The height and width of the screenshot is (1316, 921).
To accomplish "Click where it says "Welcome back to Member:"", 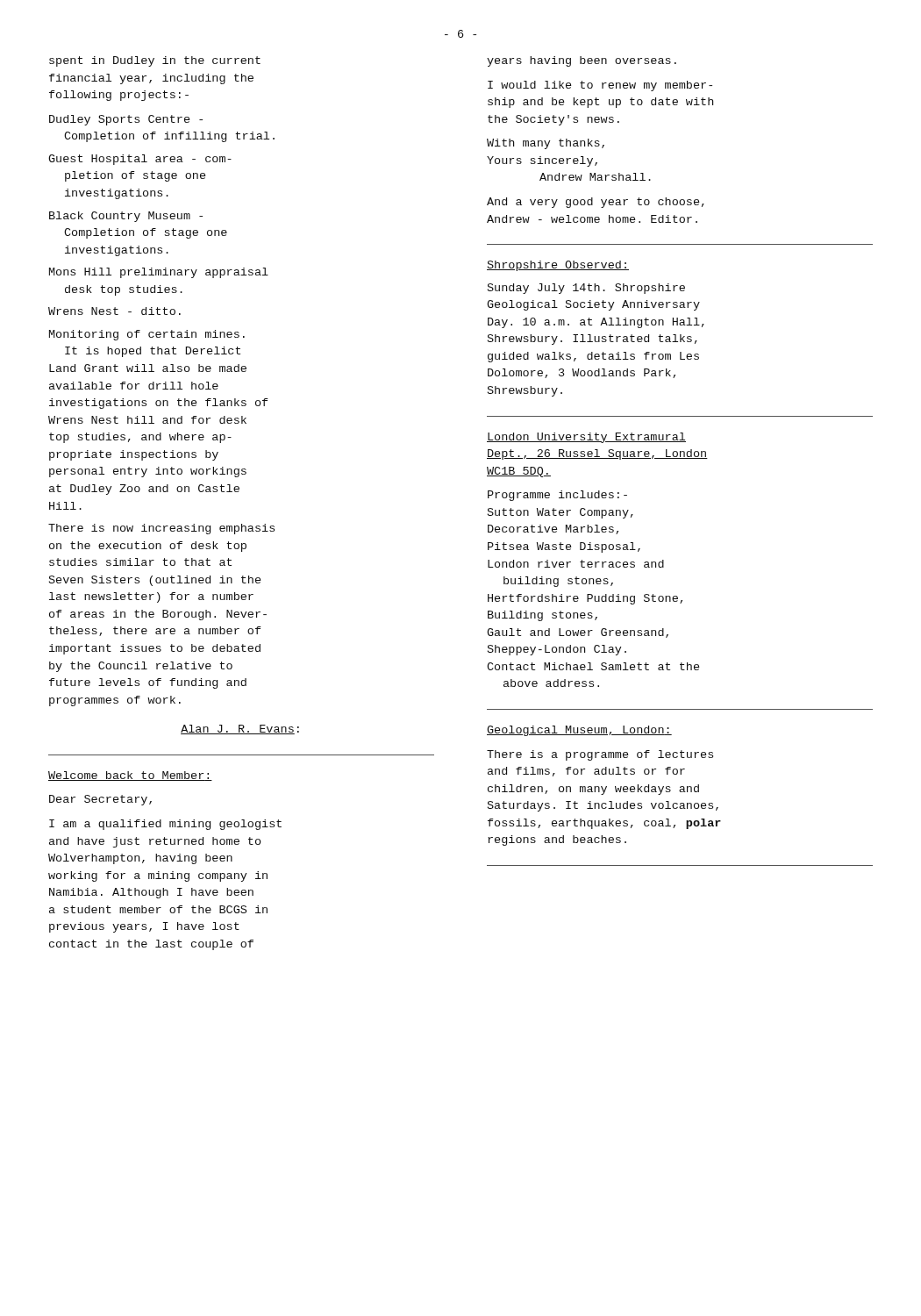I will coord(130,776).
